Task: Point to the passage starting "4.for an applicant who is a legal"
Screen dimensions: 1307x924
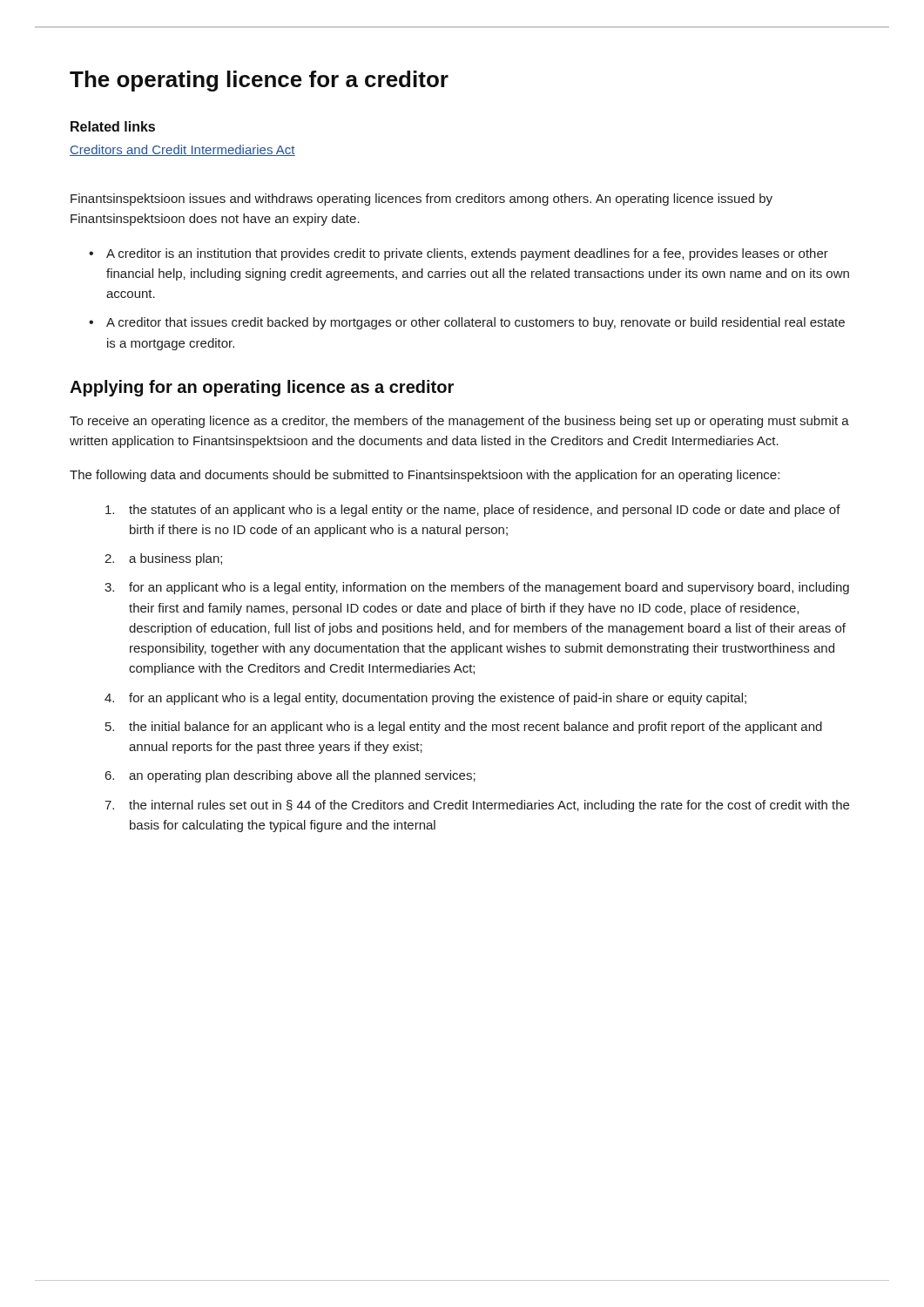Action: [x=426, y=697]
